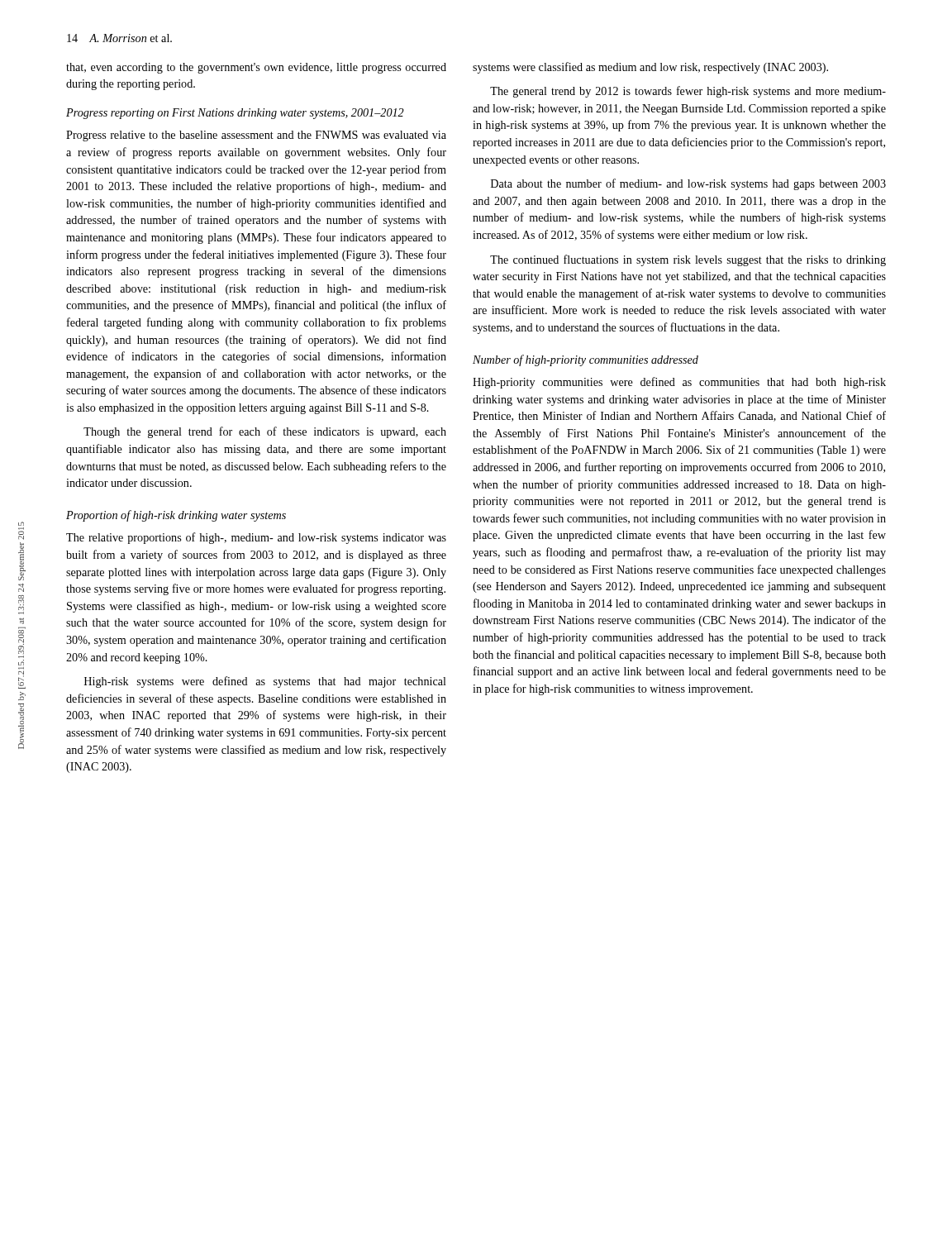Screen dimensions: 1240x952
Task: Locate the text block starting "High-priority communities were defined as communities that"
Action: (x=679, y=535)
